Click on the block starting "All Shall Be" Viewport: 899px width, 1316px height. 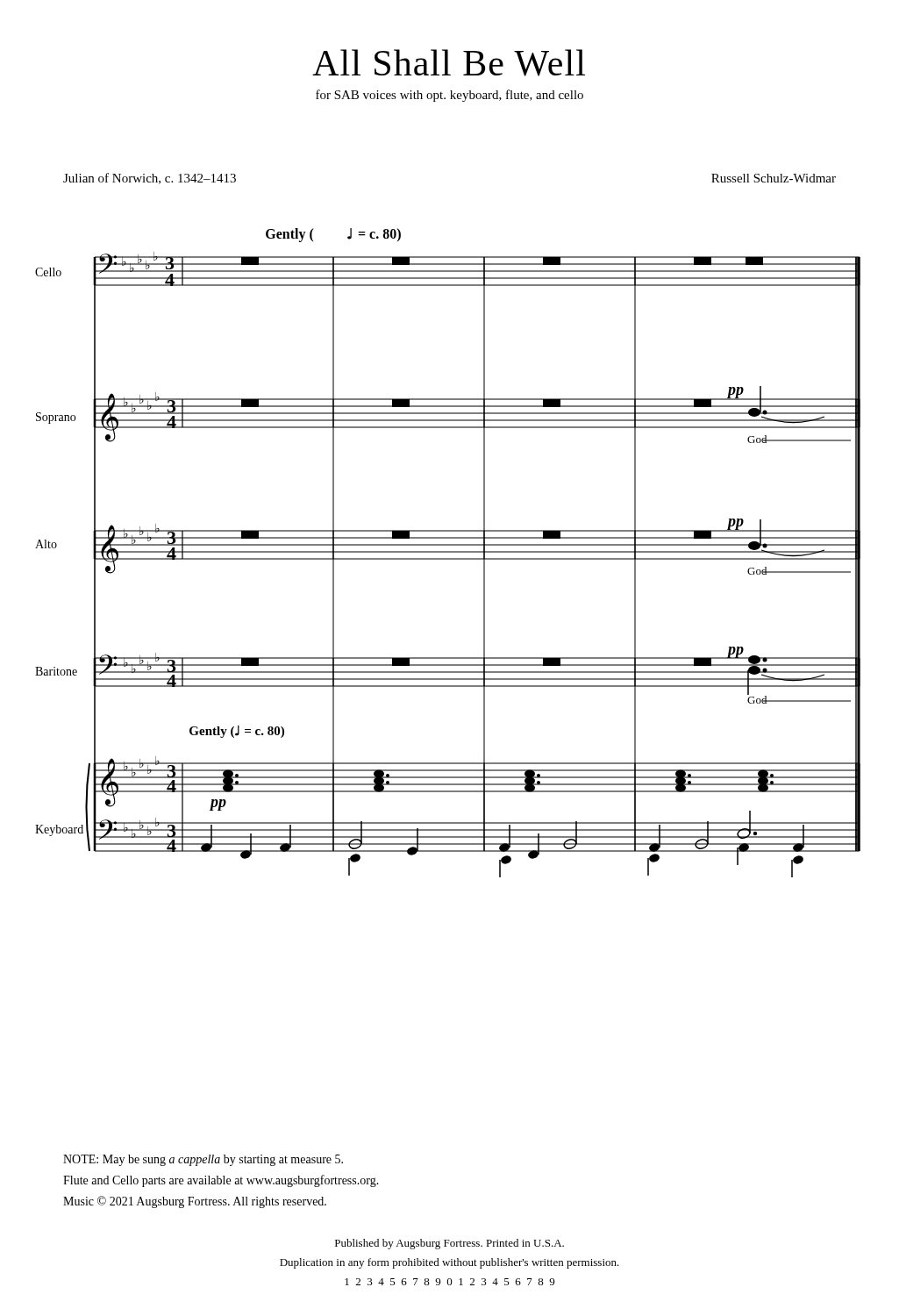[450, 72]
